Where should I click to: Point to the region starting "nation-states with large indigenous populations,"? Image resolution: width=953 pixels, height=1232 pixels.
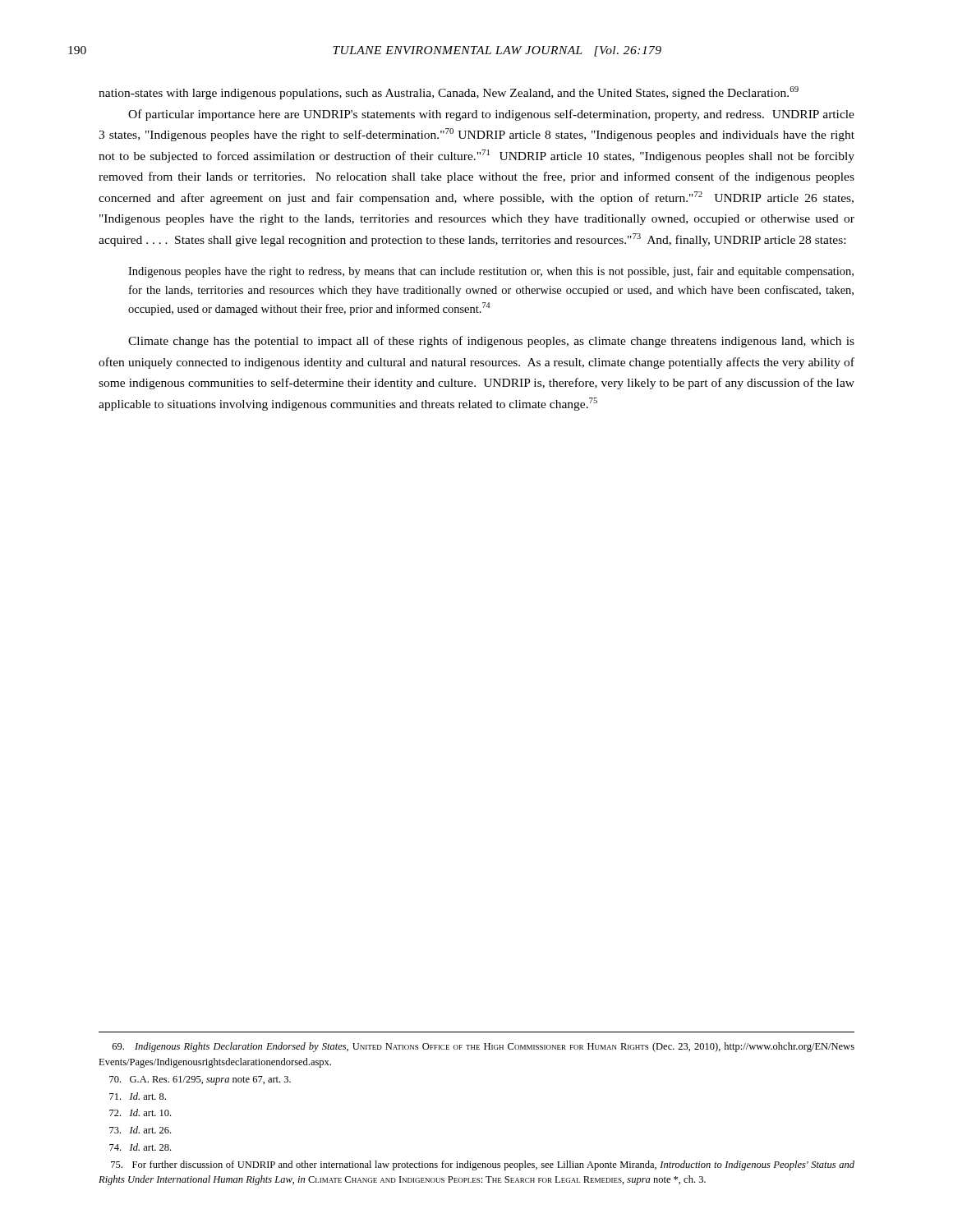(476, 93)
